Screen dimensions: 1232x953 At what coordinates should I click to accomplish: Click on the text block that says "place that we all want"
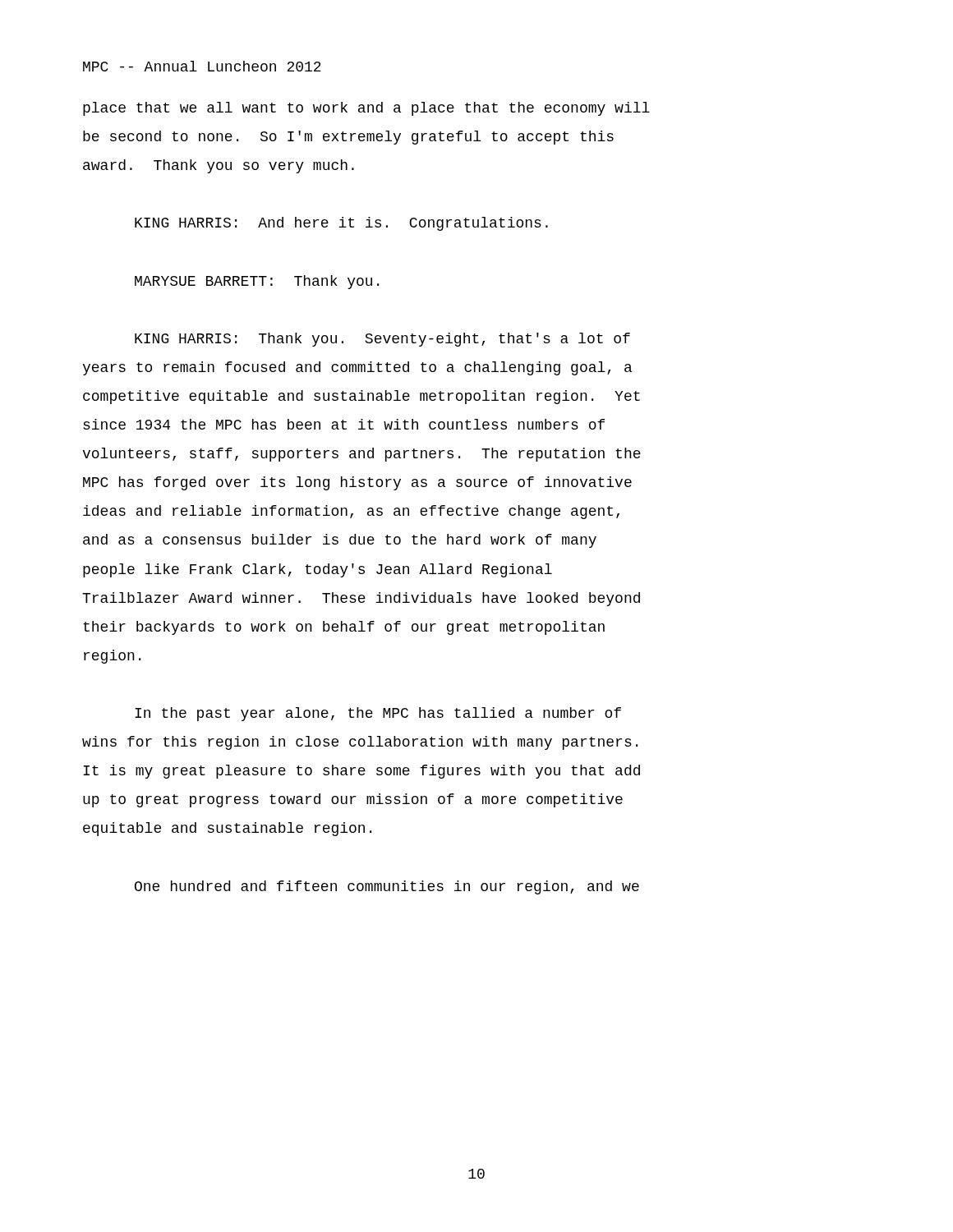[476, 498]
